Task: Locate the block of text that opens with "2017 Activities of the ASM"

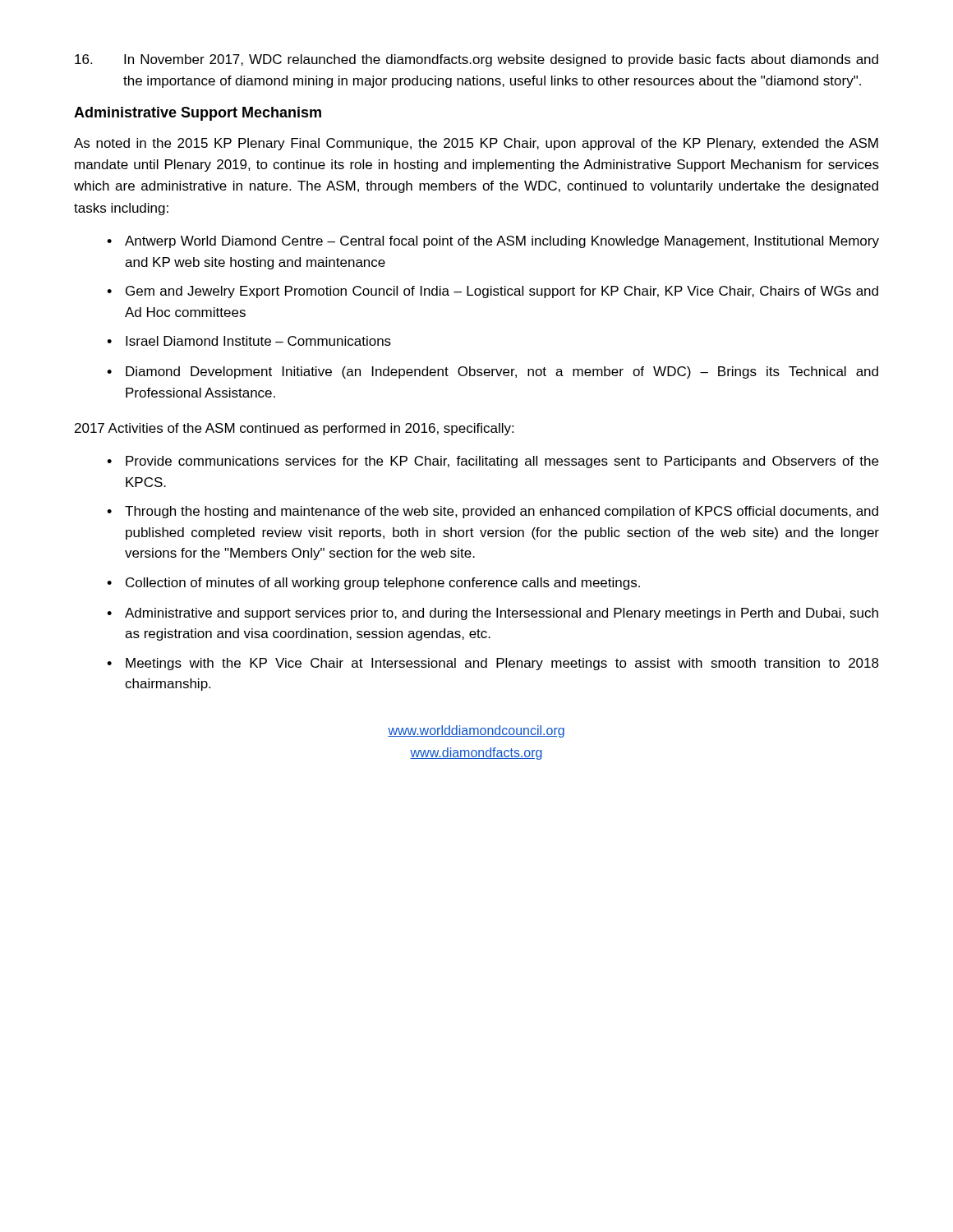Action: pos(476,429)
